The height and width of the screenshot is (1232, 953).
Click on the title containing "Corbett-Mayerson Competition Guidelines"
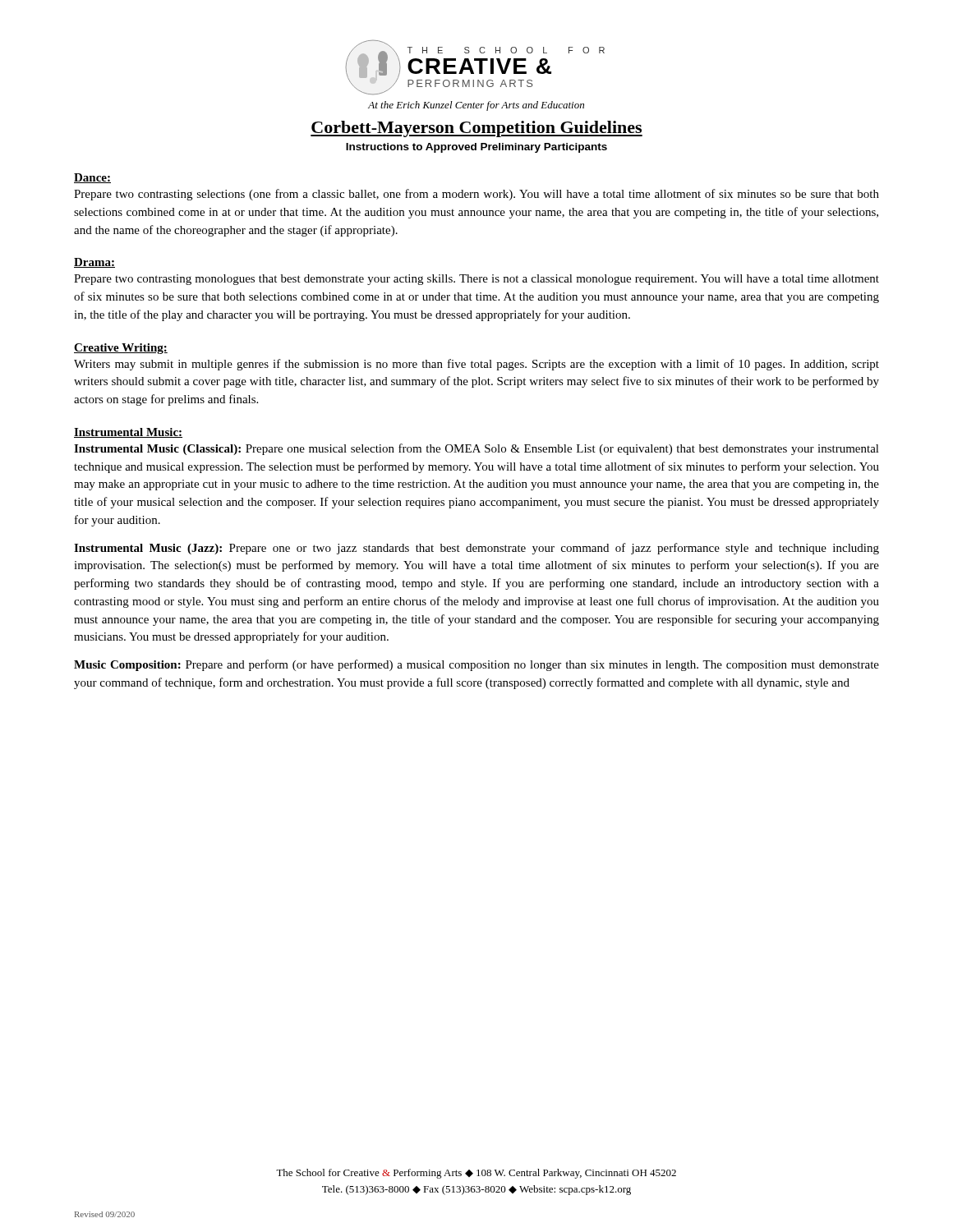[476, 127]
